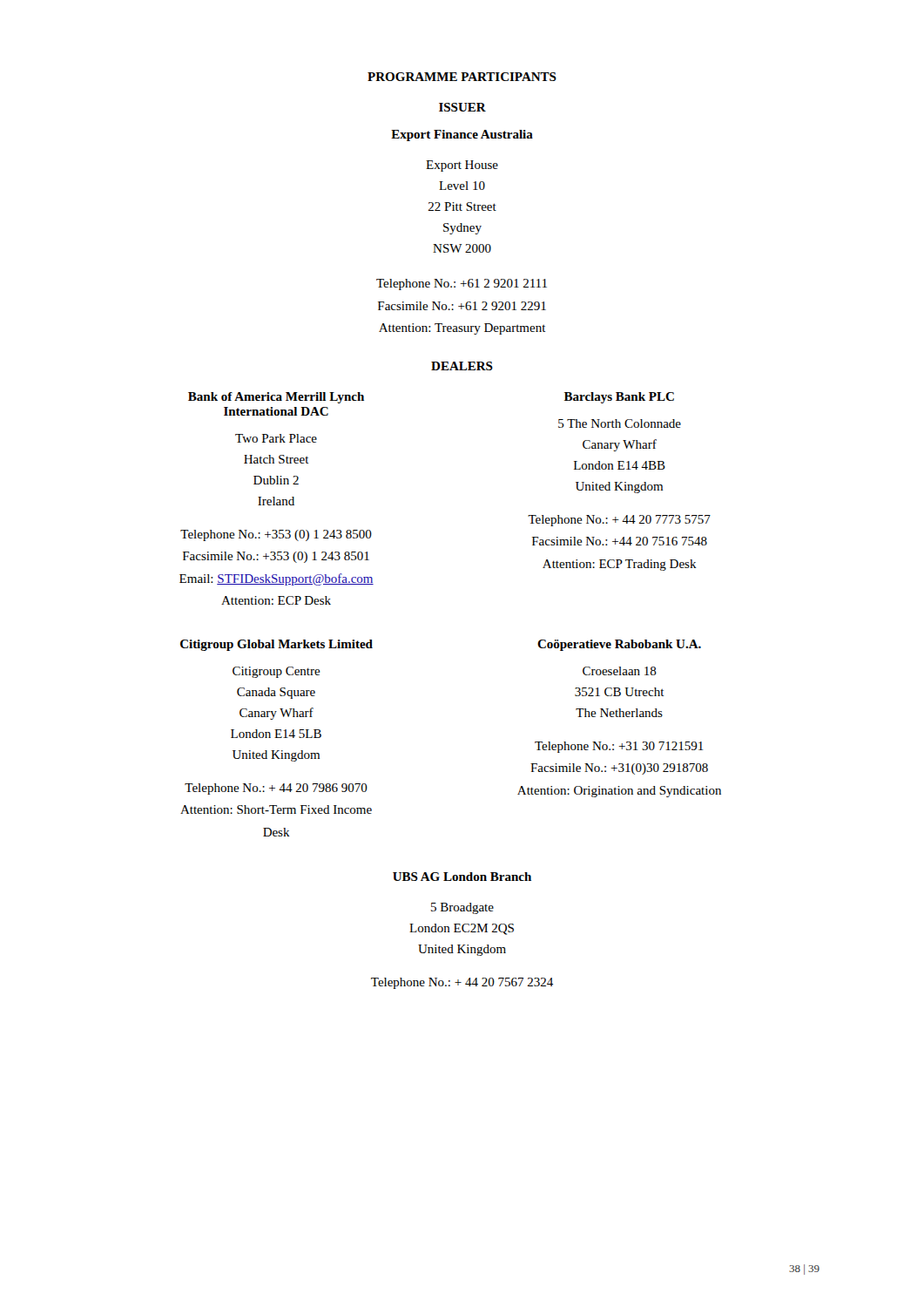Screen dimensions: 1307x924
Task: Where does it say "Barclays Bank PLC"?
Action: pyautogui.click(x=619, y=396)
